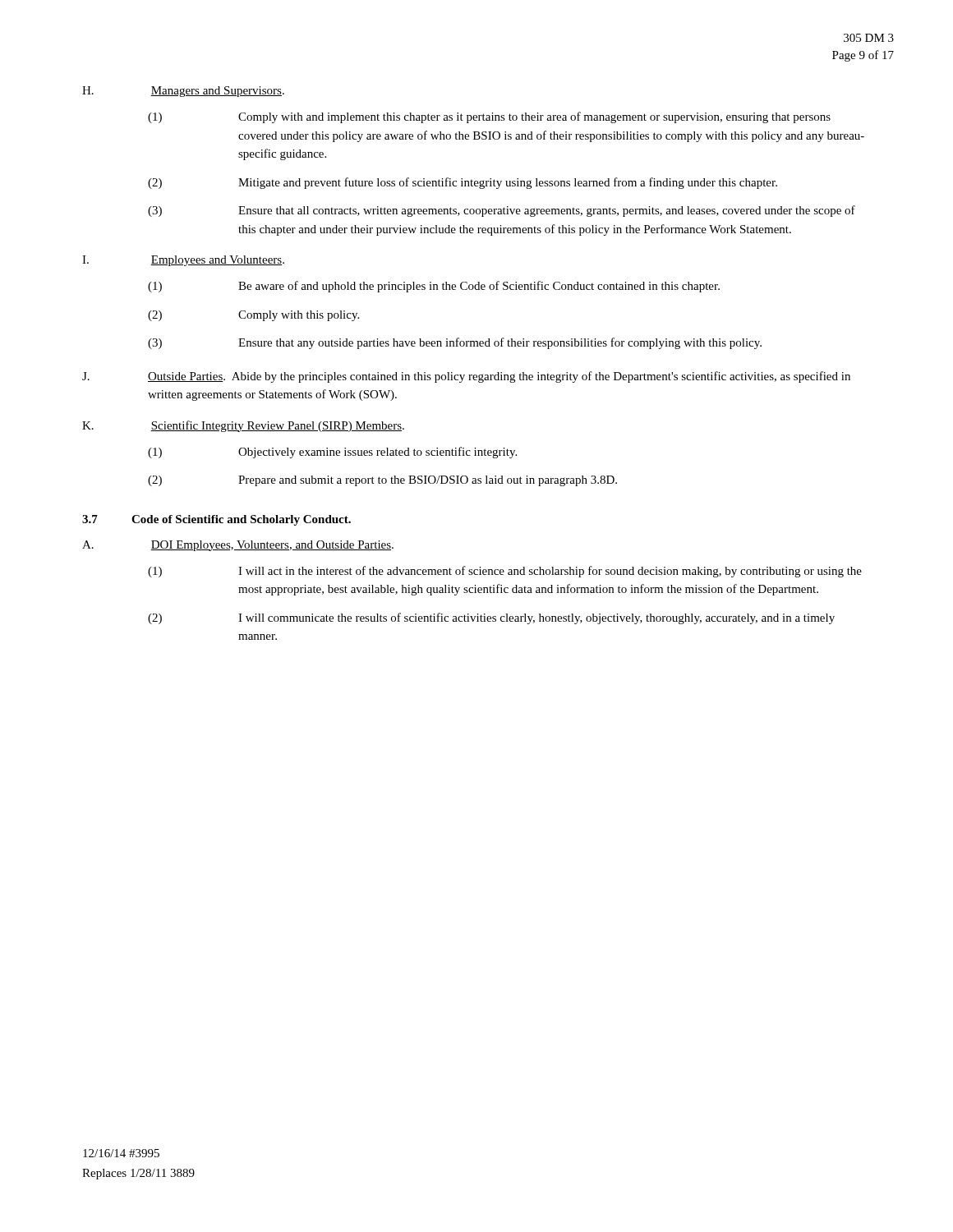Image resolution: width=953 pixels, height=1232 pixels.
Task: Point to "A. DOI Employees, Volunteers, and Outside Parties."
Action: pyautogui.click(x=238, y=545)
